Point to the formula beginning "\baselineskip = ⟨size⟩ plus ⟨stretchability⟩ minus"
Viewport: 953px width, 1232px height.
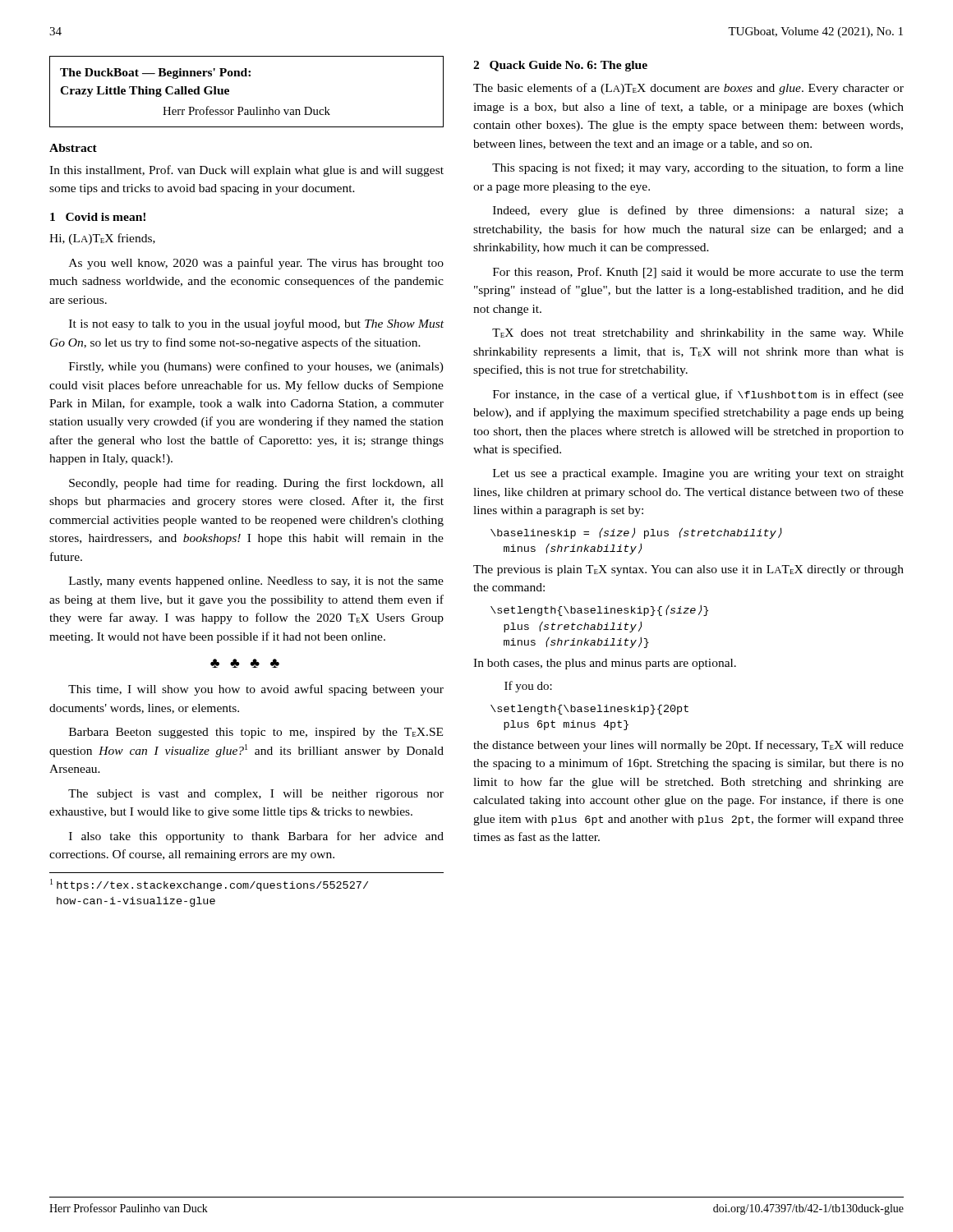pyautogui.click(x=697, y=542)
